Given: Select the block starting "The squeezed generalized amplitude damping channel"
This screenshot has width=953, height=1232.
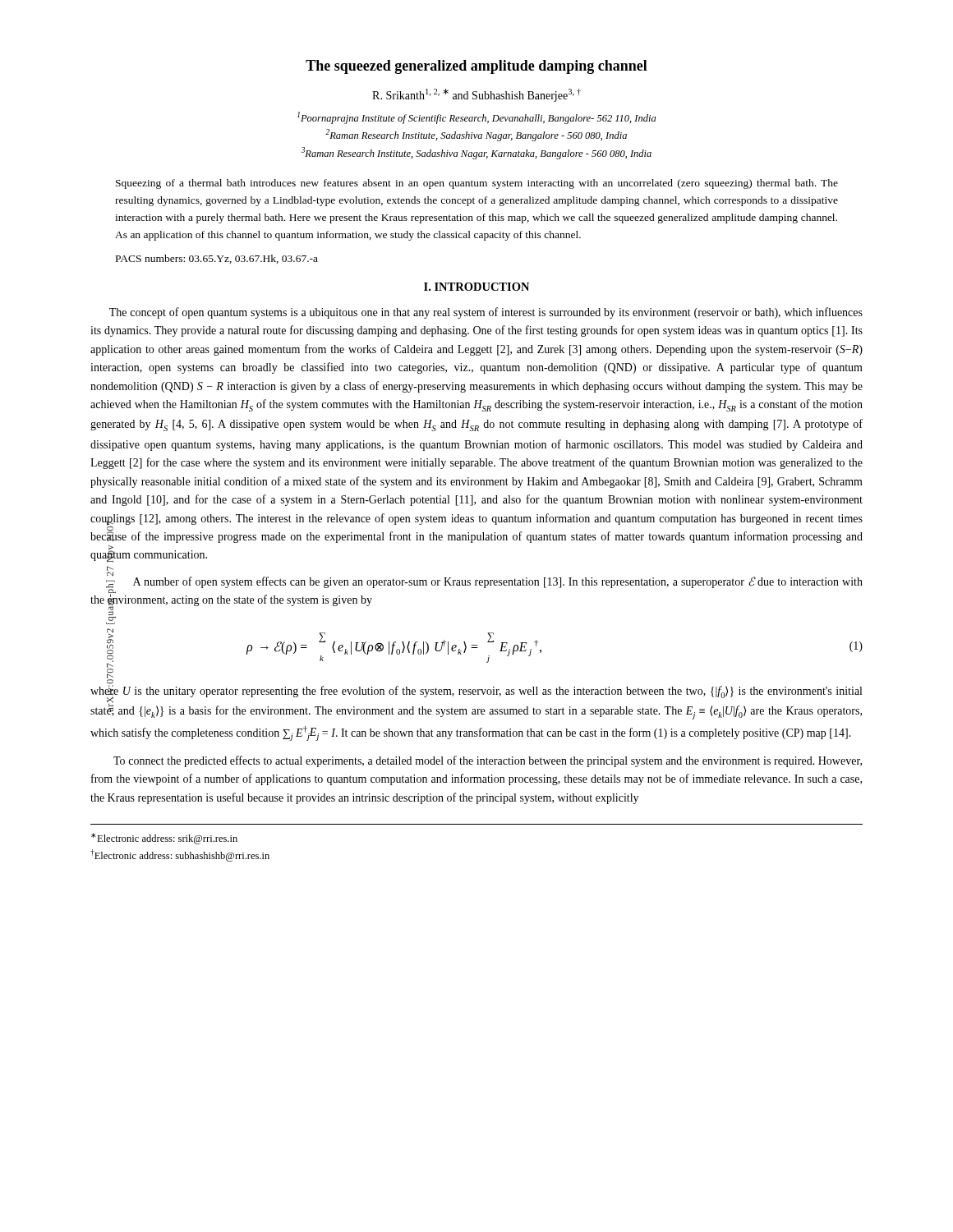Looking at the screenshot, I should pyautogui.click(x=476, y=66).
